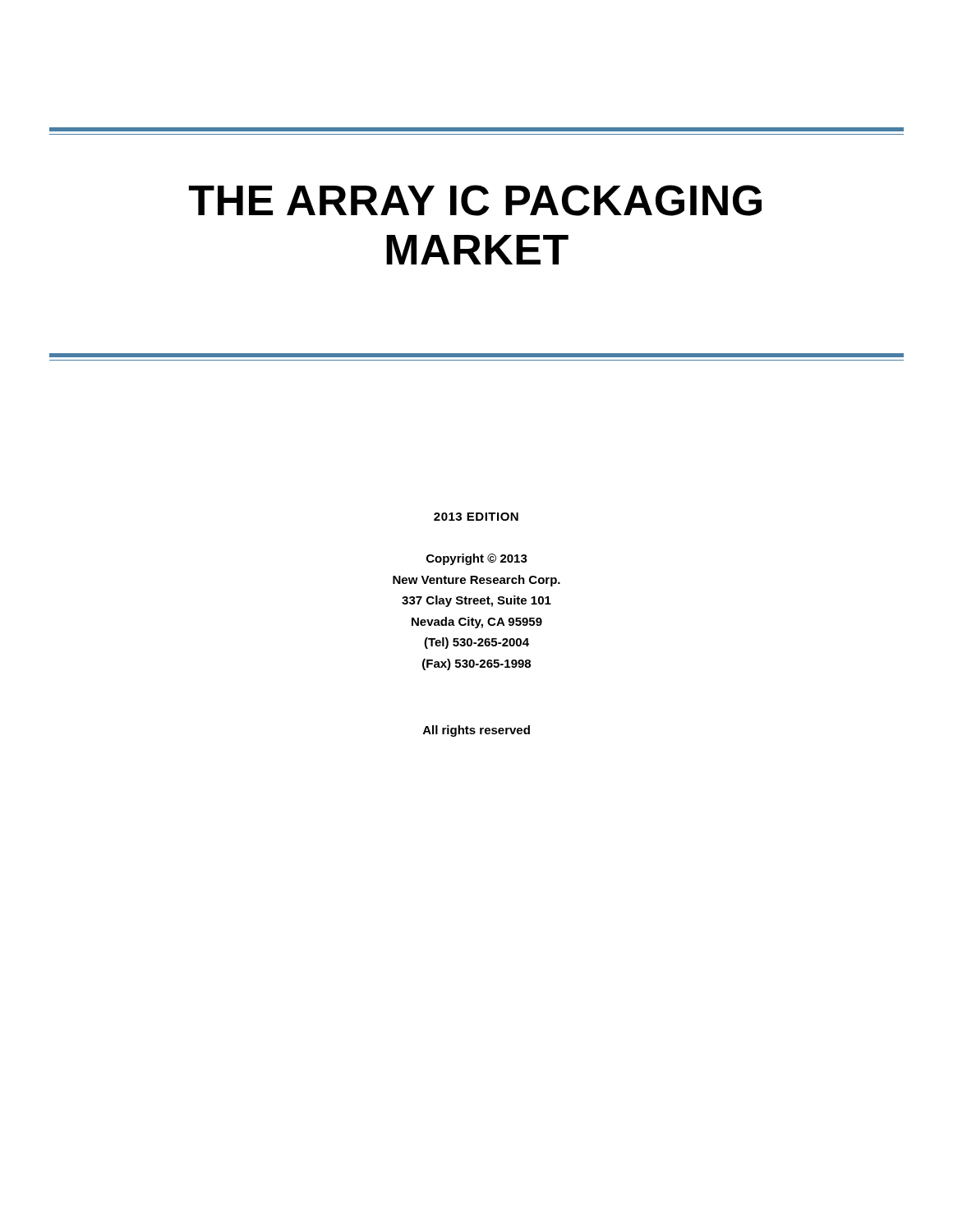Point to the block starting "THE ARRAY IC PACKAGINGMARKET"
Viewport: 953px width, 1232px height.
(476, 226)
